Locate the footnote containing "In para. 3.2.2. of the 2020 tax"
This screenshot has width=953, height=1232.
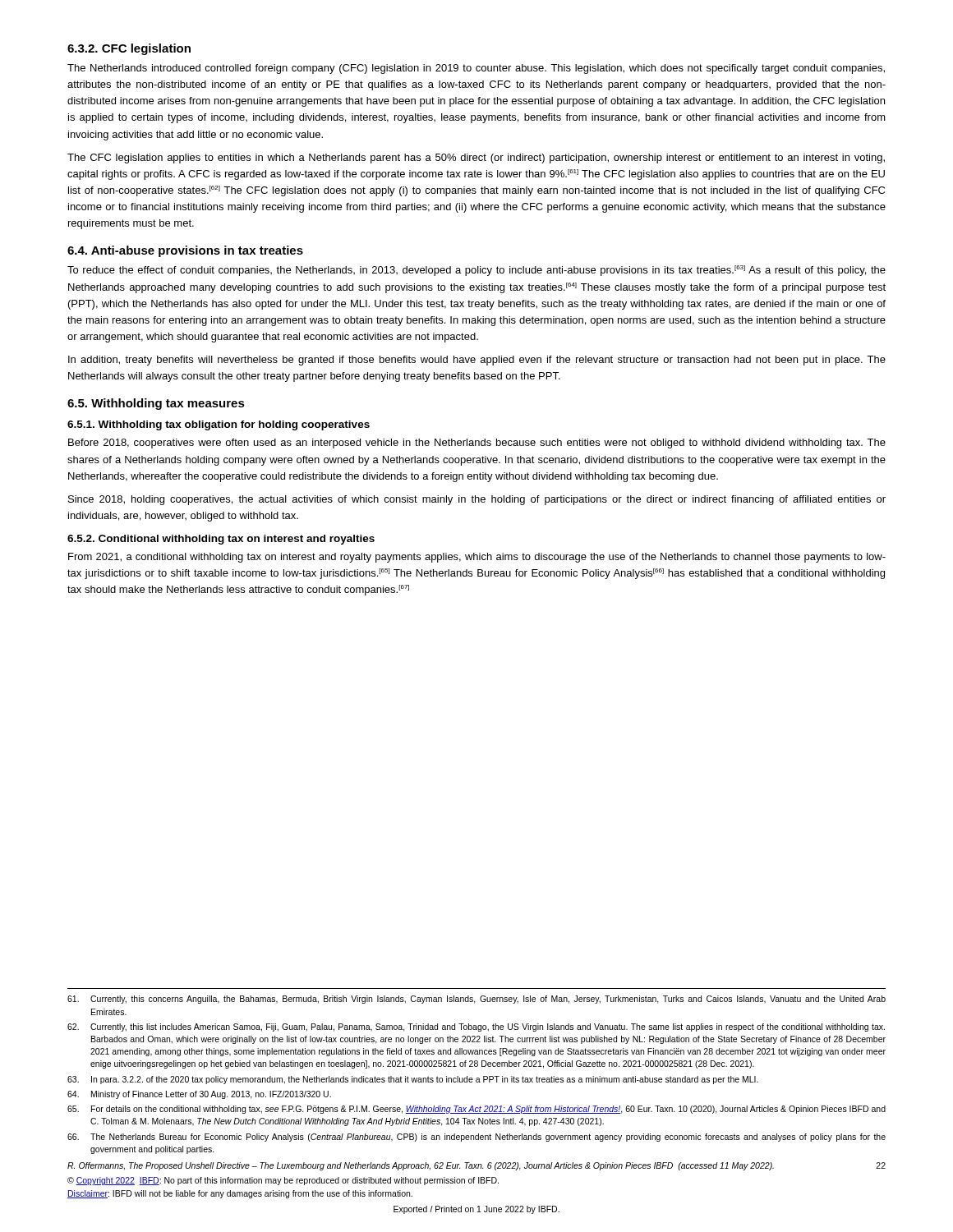(413, 1079)
